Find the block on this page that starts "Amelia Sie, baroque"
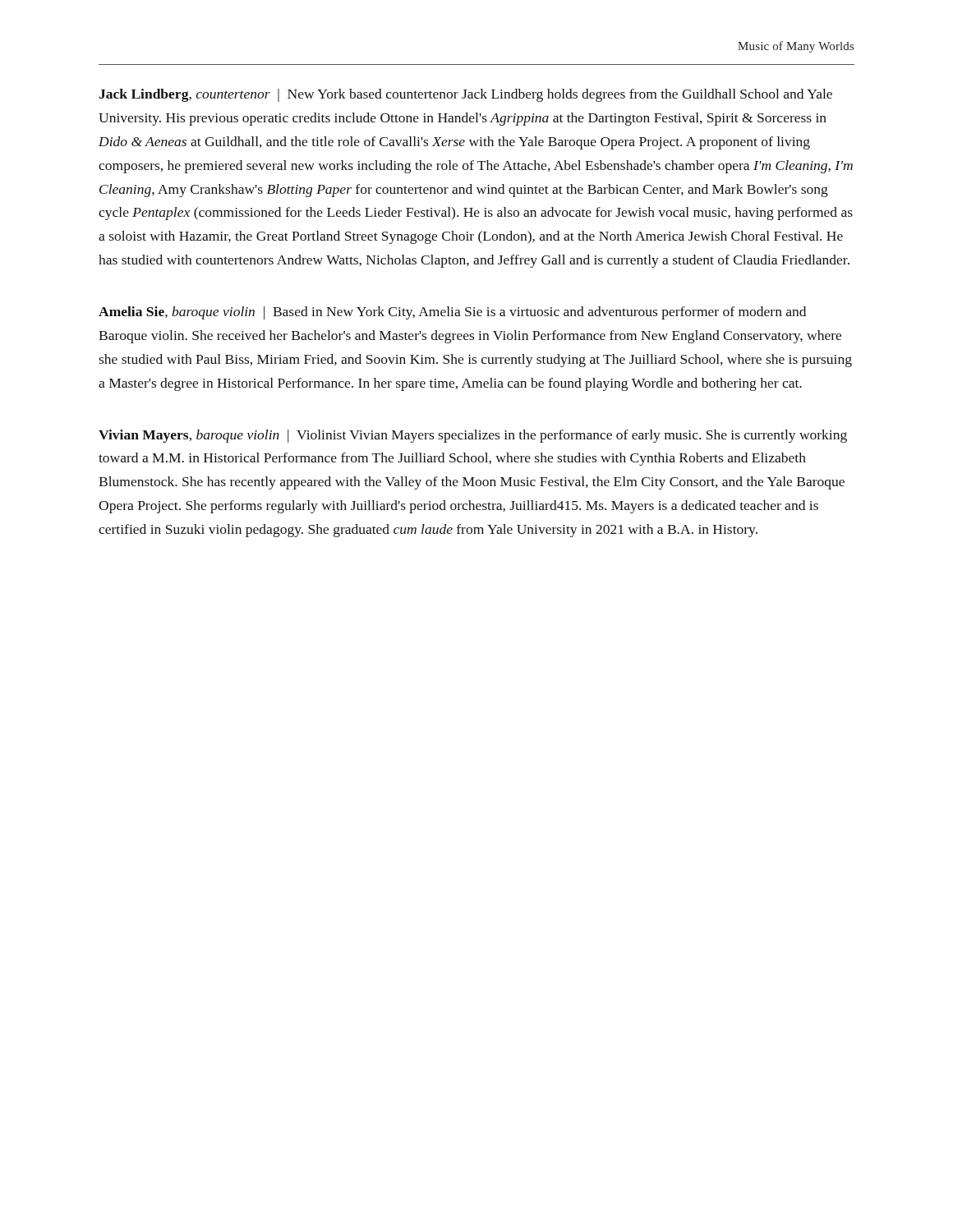Image resolution: width=953 pixels, height=1232 pixels. coord(476,347)
